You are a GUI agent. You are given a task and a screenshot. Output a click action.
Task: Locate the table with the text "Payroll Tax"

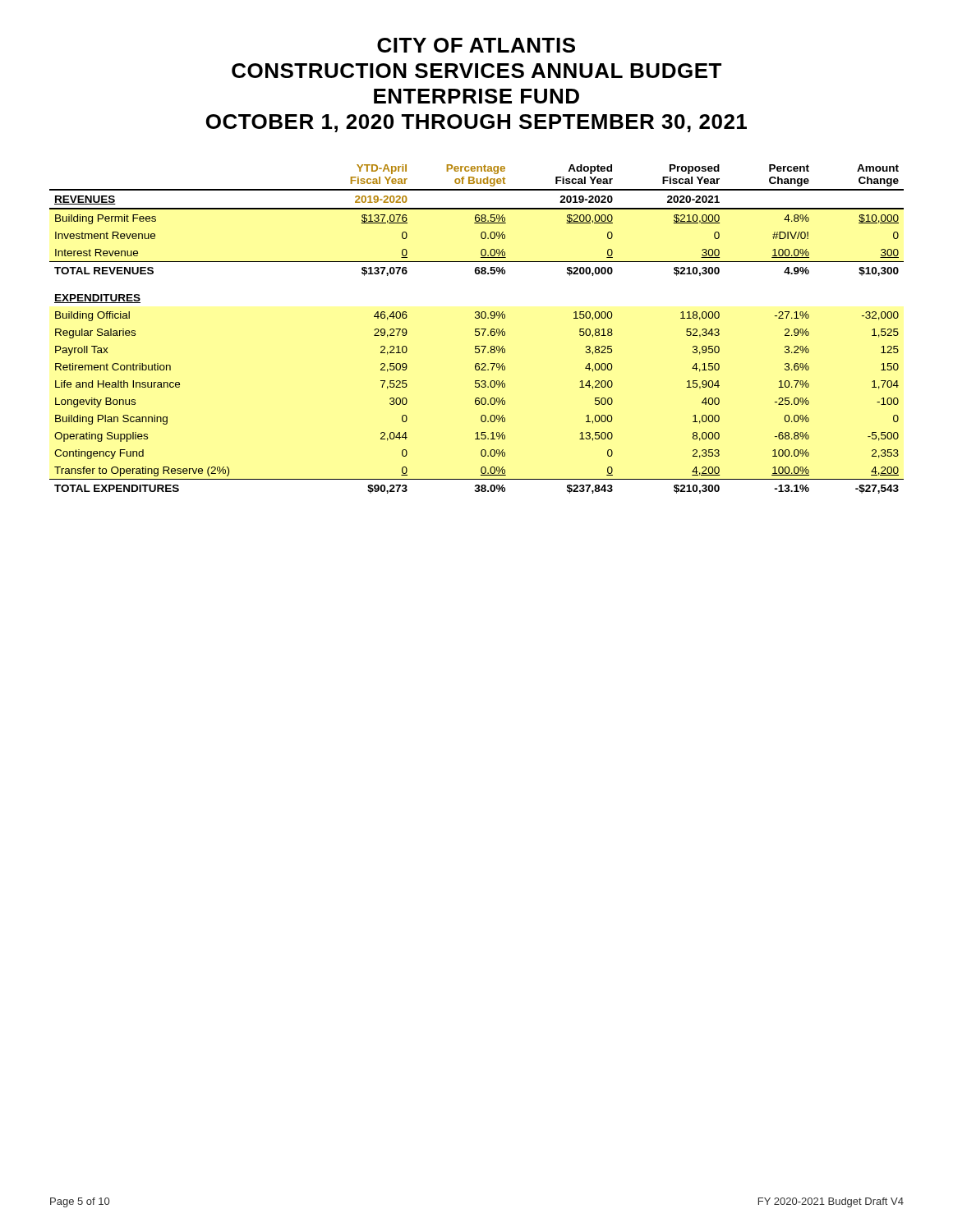[476, 328]
